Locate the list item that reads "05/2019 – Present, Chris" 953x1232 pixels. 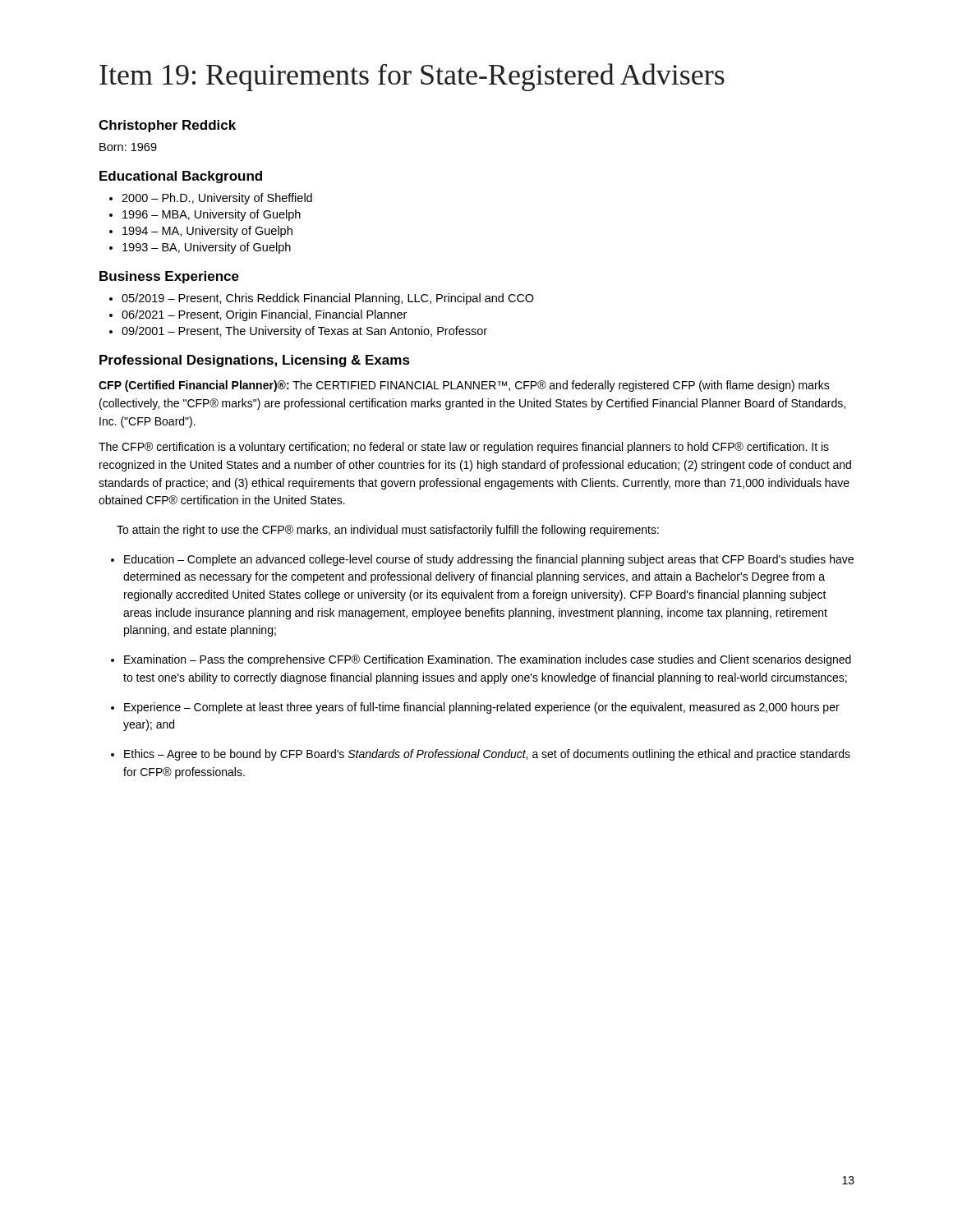click(x=328, y=299)
